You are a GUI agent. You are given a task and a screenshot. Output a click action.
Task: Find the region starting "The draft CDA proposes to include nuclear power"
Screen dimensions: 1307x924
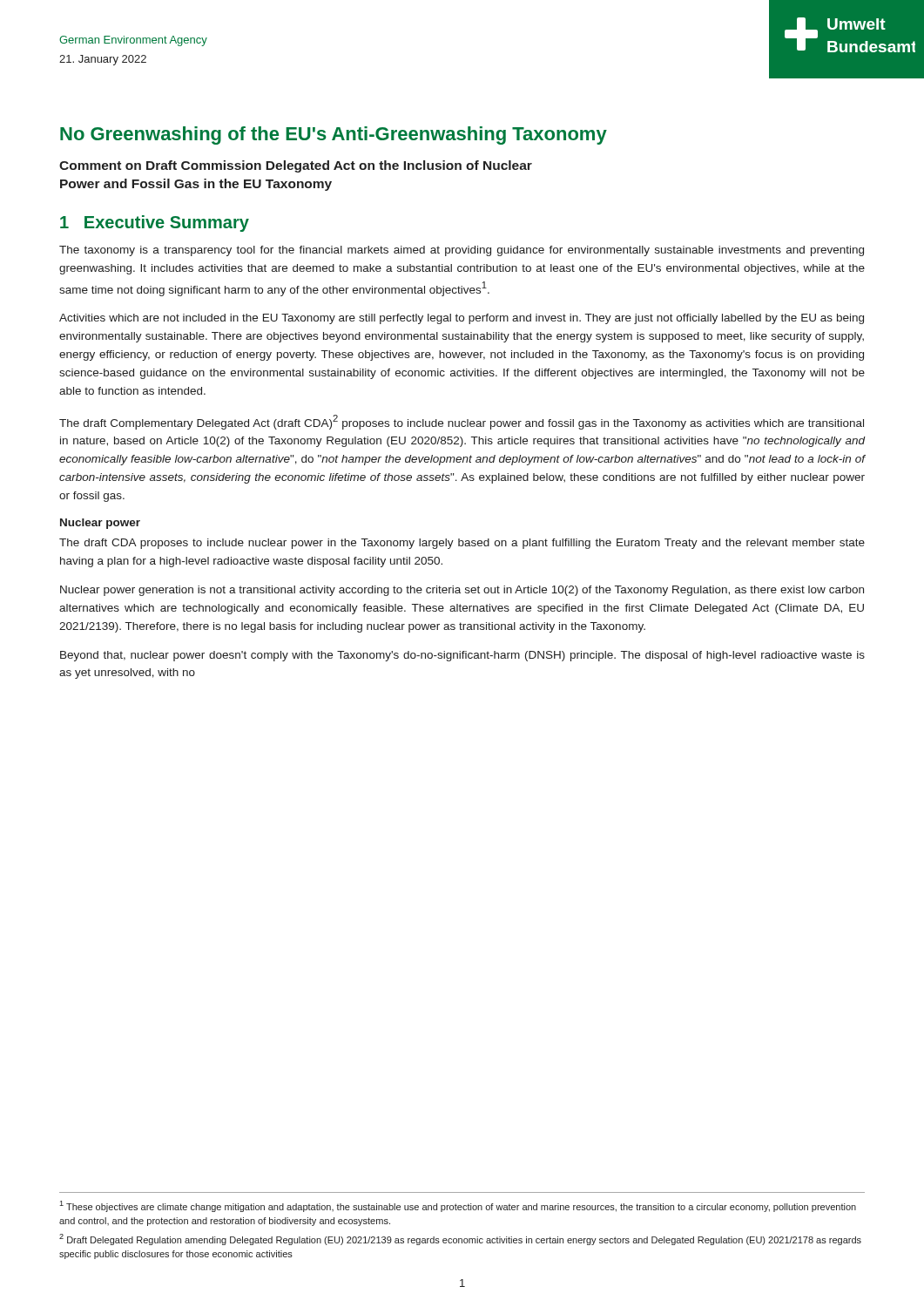[462, 551]
